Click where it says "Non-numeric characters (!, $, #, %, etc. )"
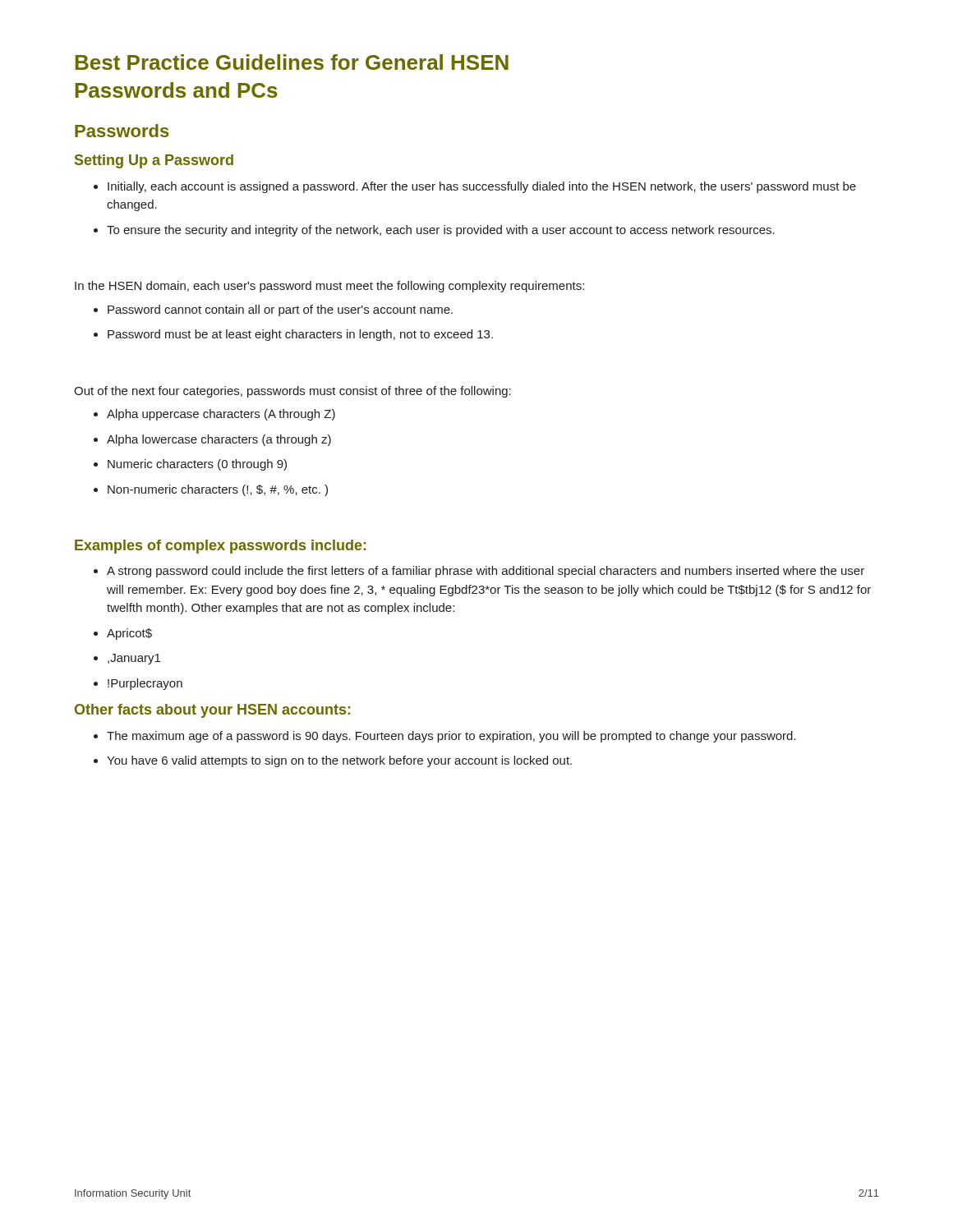 coord(218,489)
